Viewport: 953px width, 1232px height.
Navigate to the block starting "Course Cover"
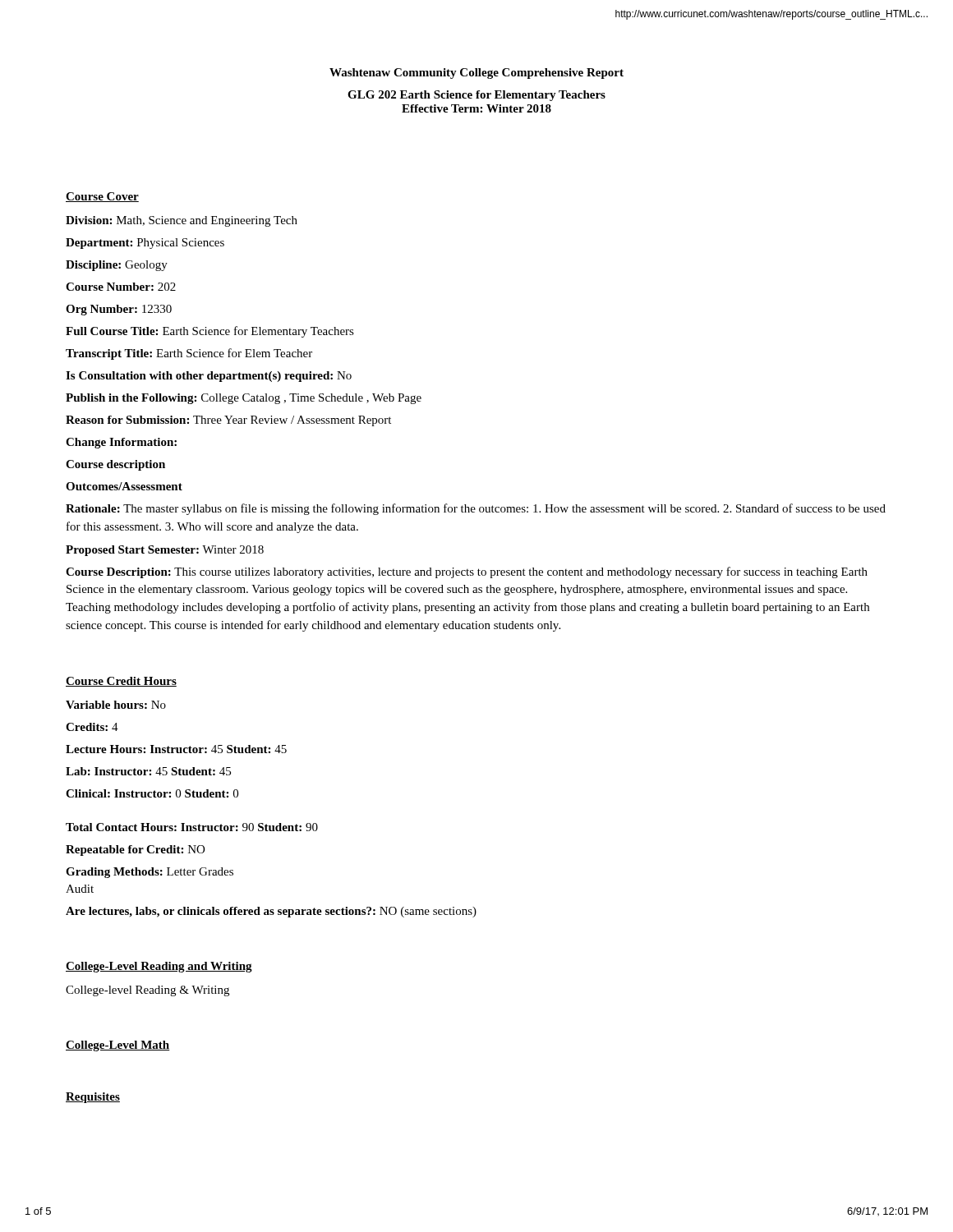(102, 196)
